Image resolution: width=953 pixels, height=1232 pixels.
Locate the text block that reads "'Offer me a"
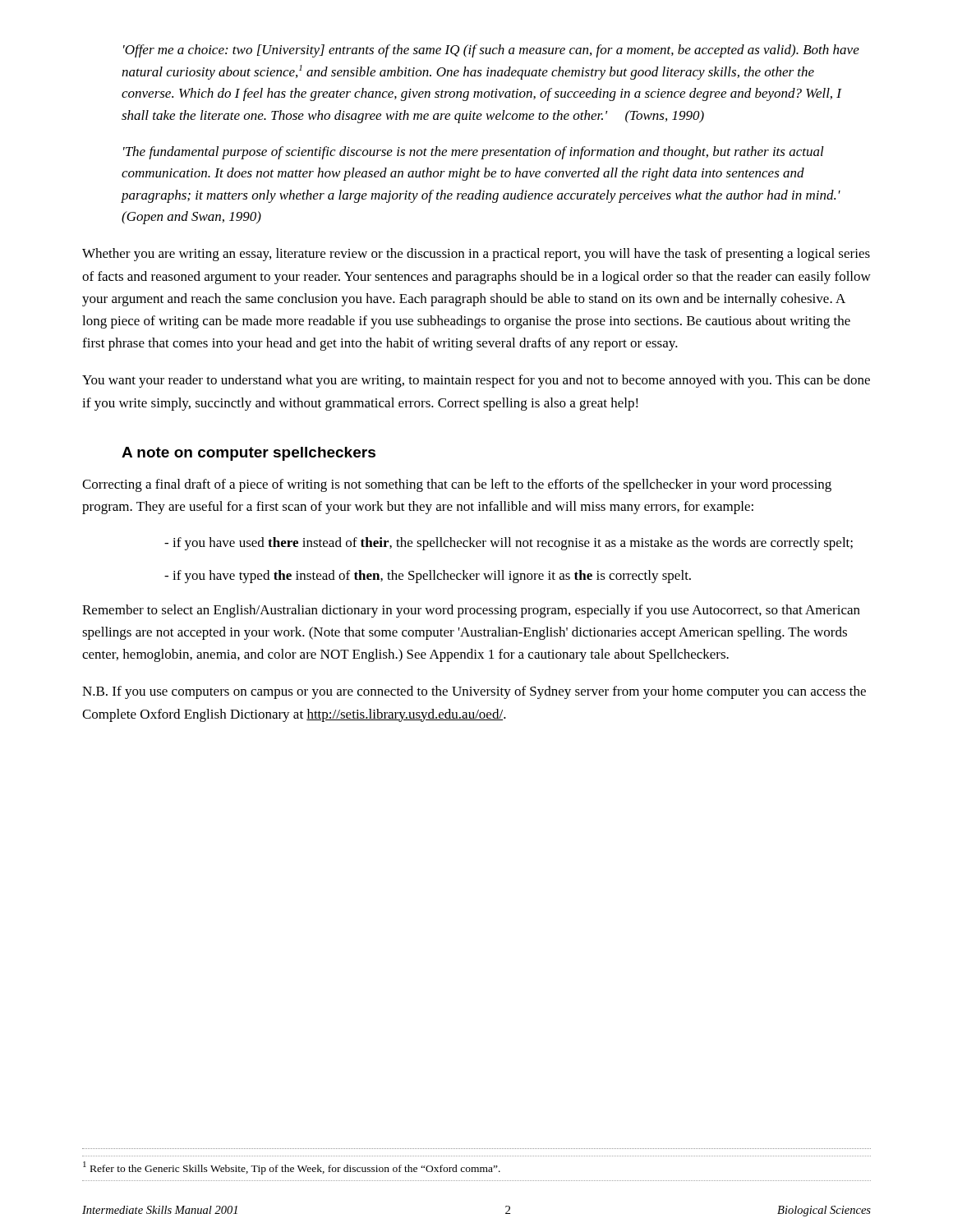[490, 82]
